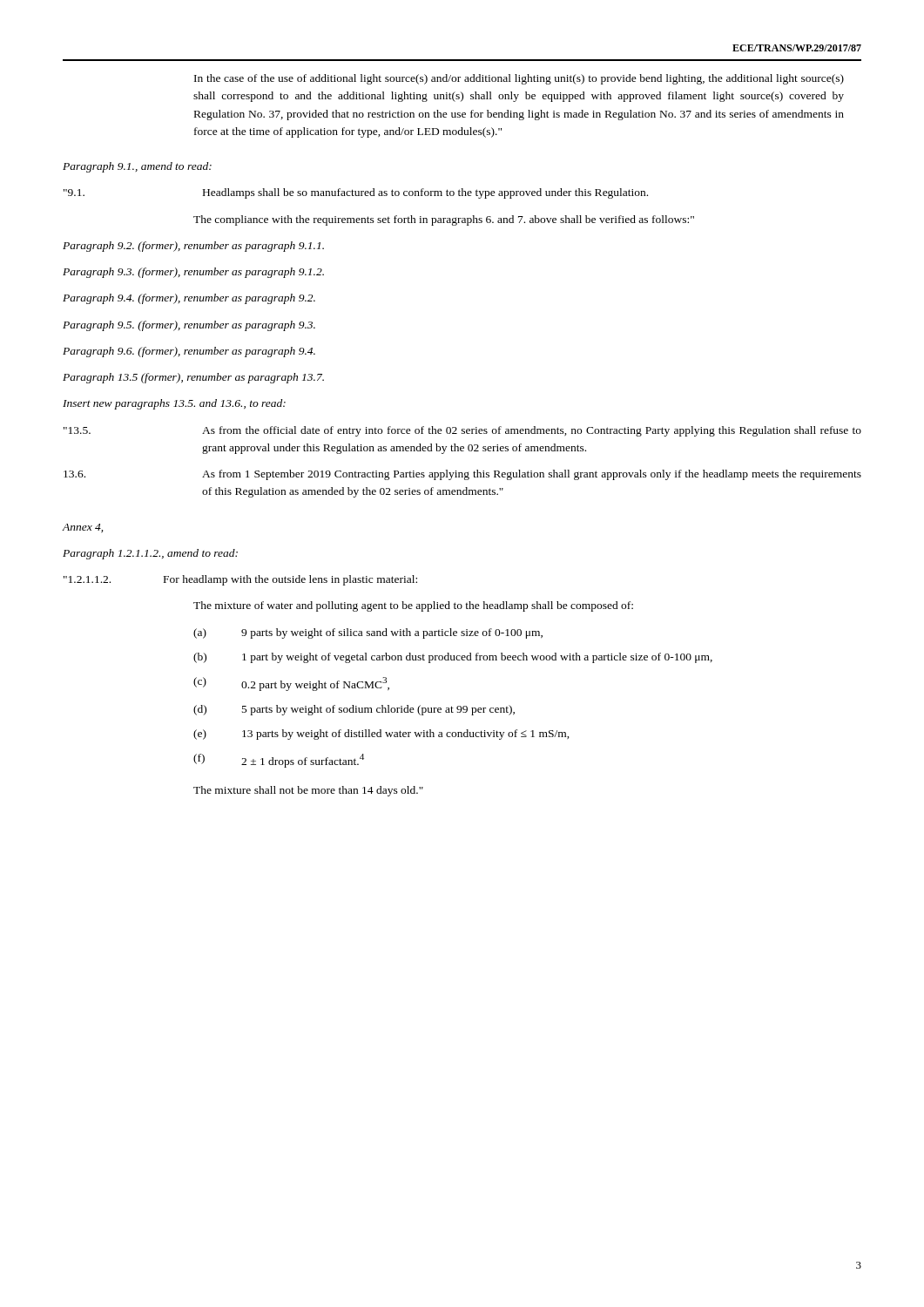
Task: Point to the passage starting "(f) 2 ± 1 drops of surfactant.4"
Action: pyautogui.click(x=279, y=761)
